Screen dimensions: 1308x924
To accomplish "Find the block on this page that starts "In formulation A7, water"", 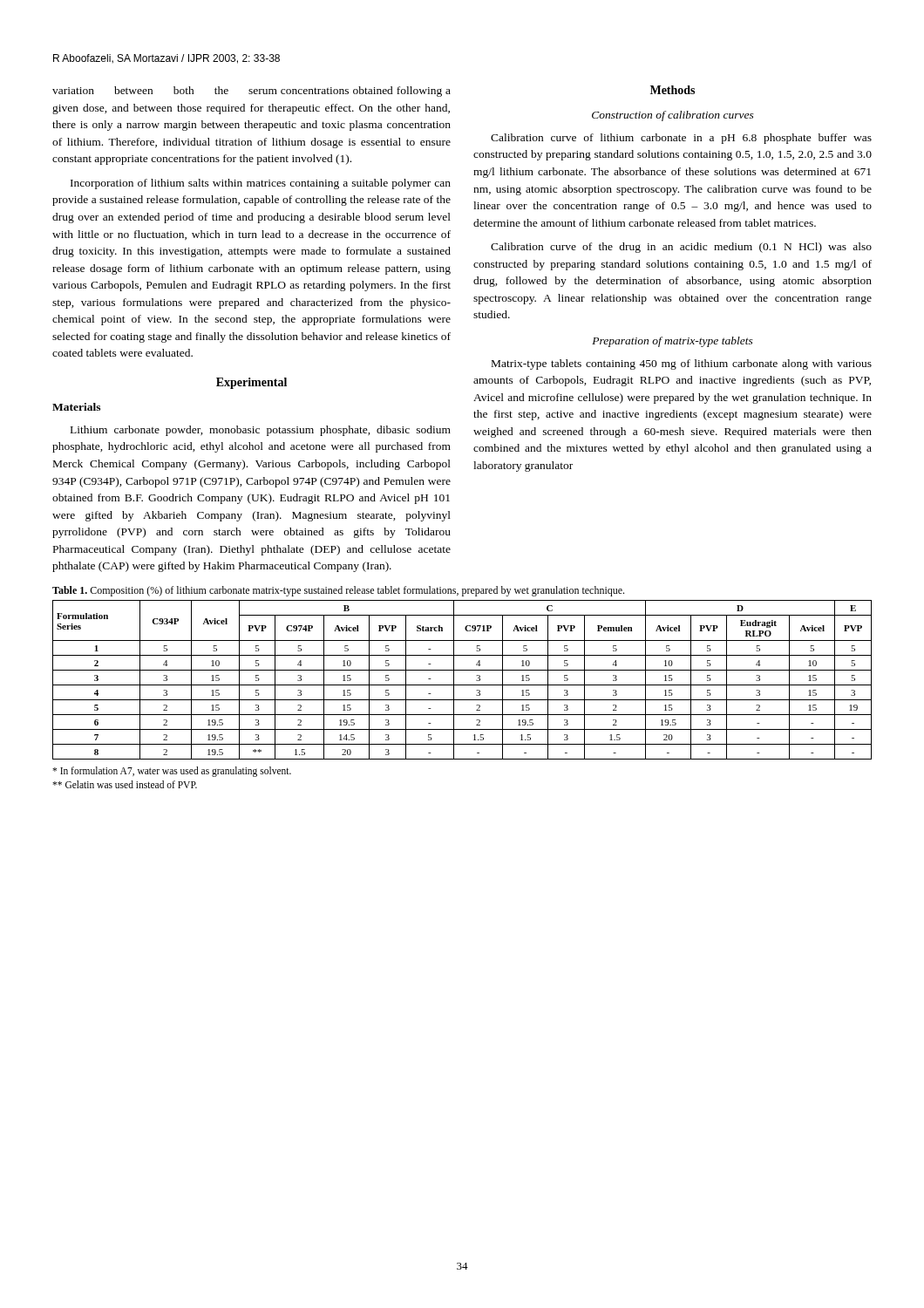I will coord(172,778).
